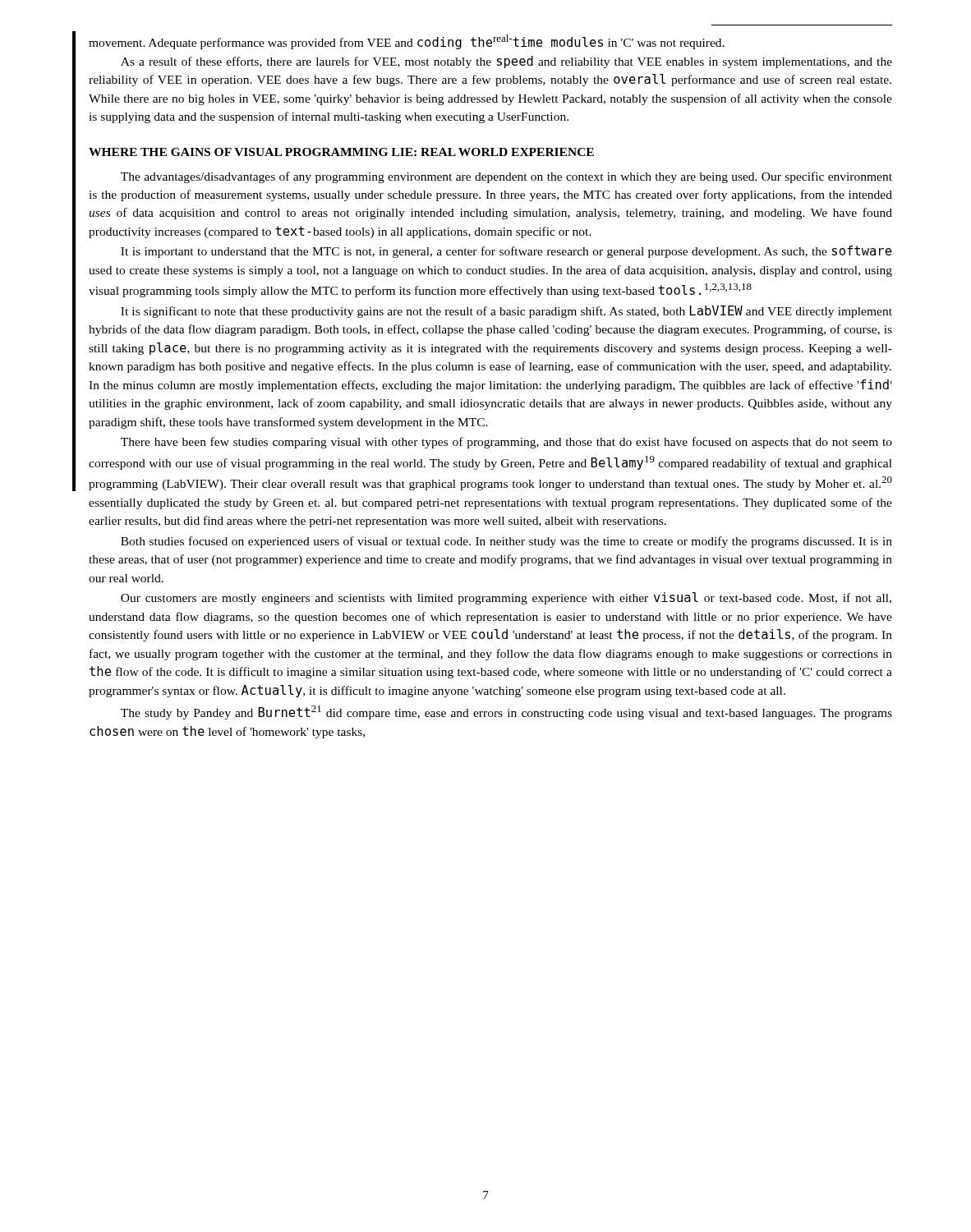The width and height of the screenshot is (971, 1232).
Task: Find the text block that reads "movement. Adequate performance was provided from VEE and"
Action: [x=490, y=79]
